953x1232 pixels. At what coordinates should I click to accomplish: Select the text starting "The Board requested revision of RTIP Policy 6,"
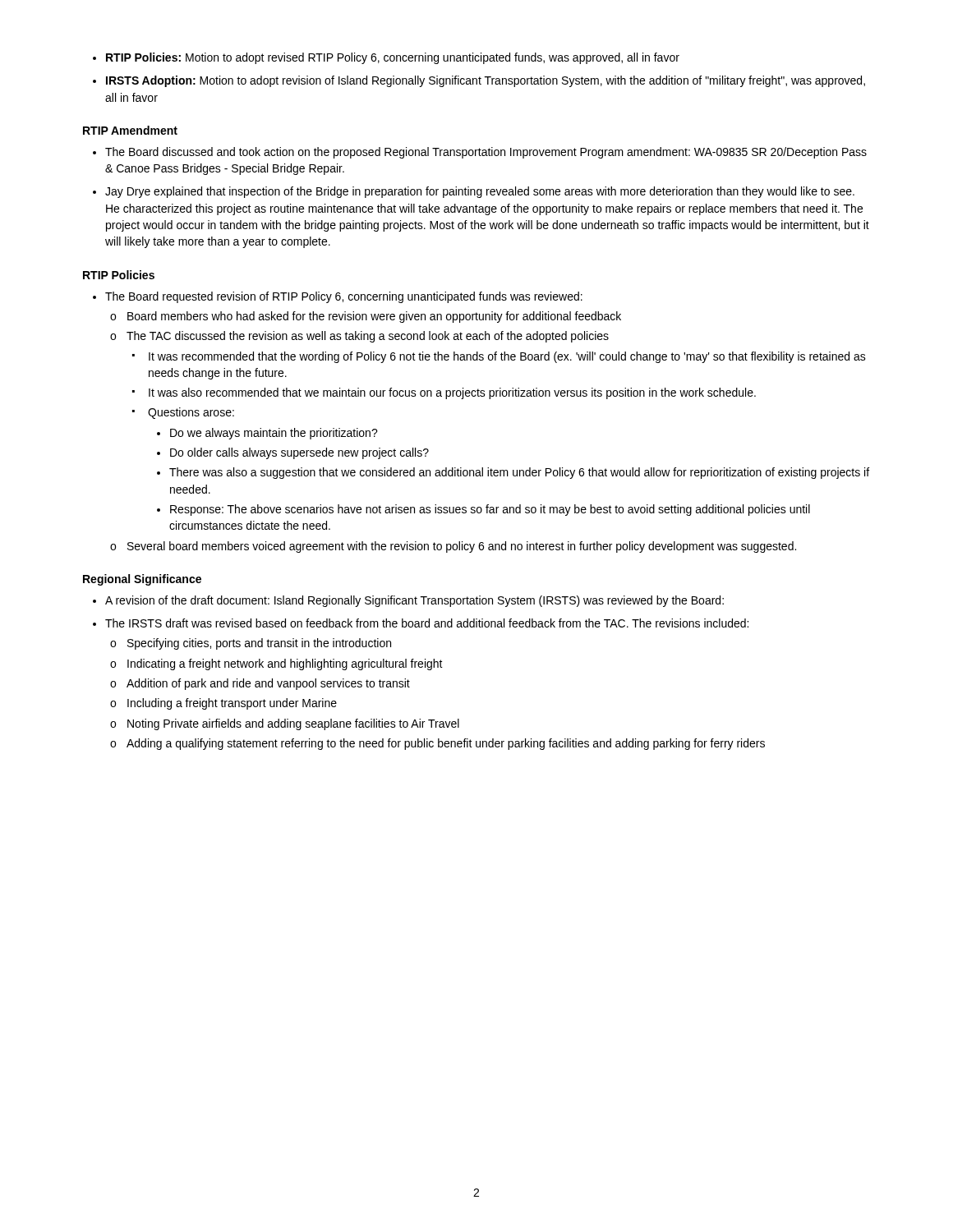[338, 297]
